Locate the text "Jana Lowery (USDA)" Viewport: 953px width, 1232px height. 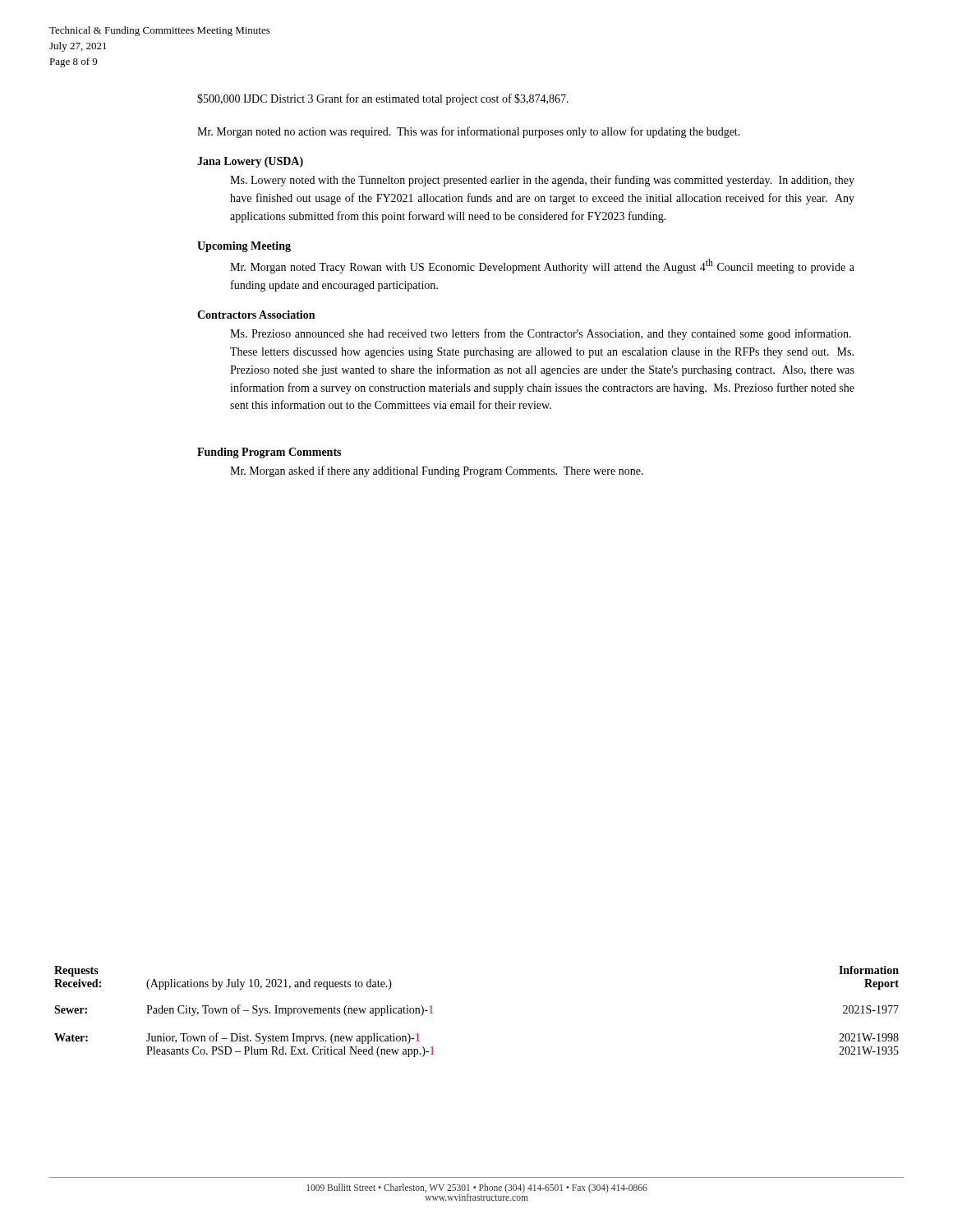250,162
